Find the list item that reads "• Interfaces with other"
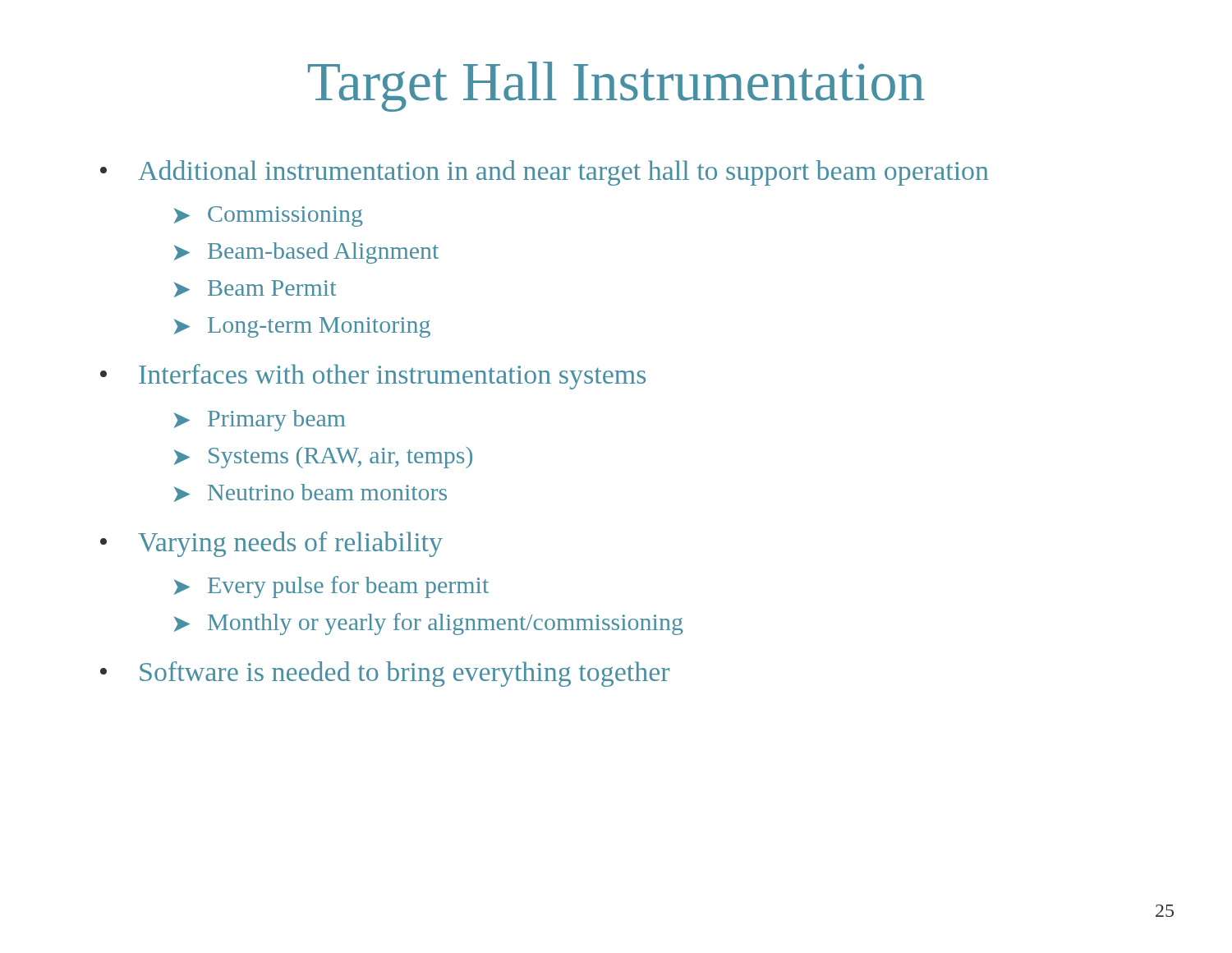Viewport: 1232px width, 953px height. 373,375
